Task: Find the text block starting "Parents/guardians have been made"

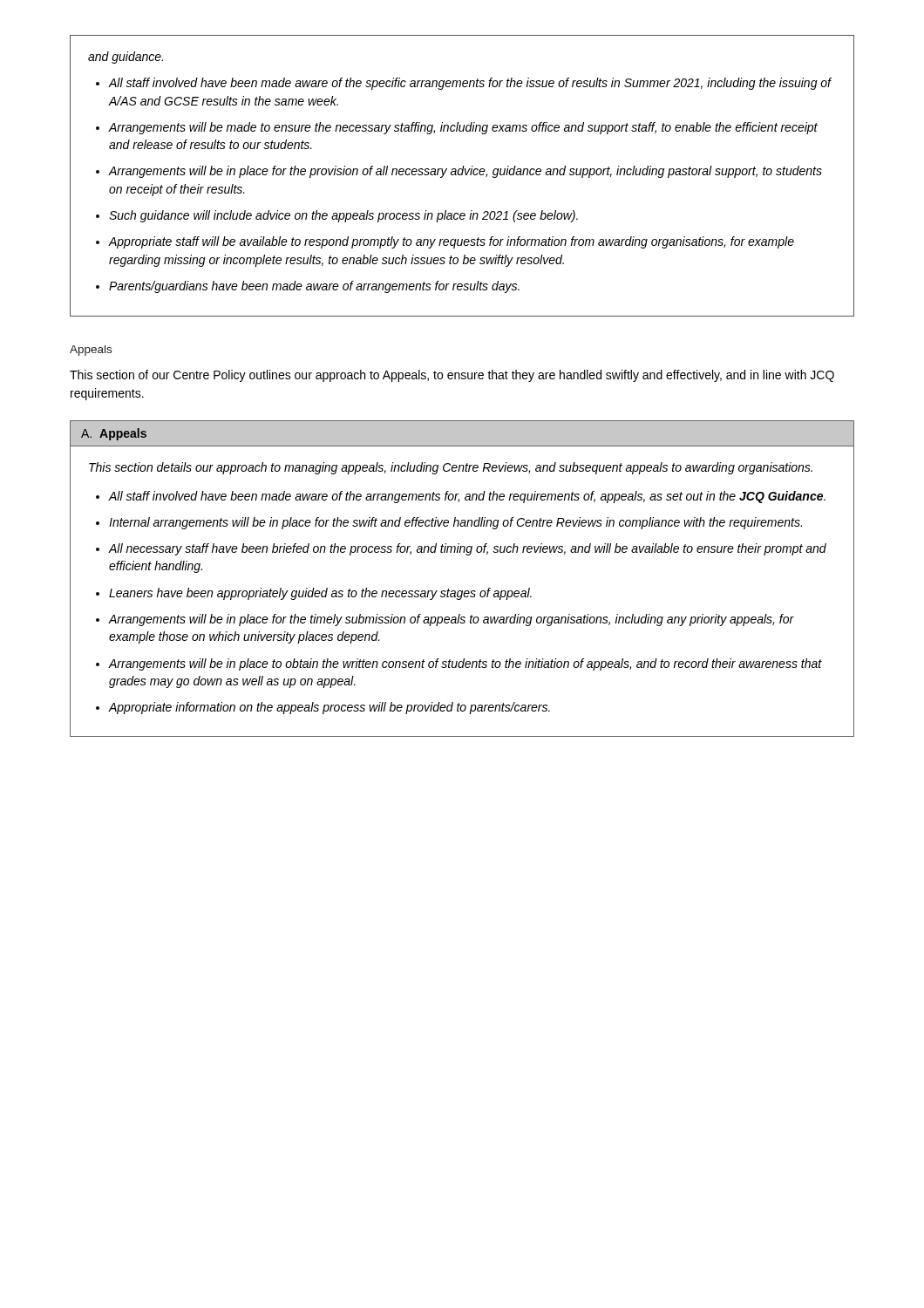Action: point(315,286)
